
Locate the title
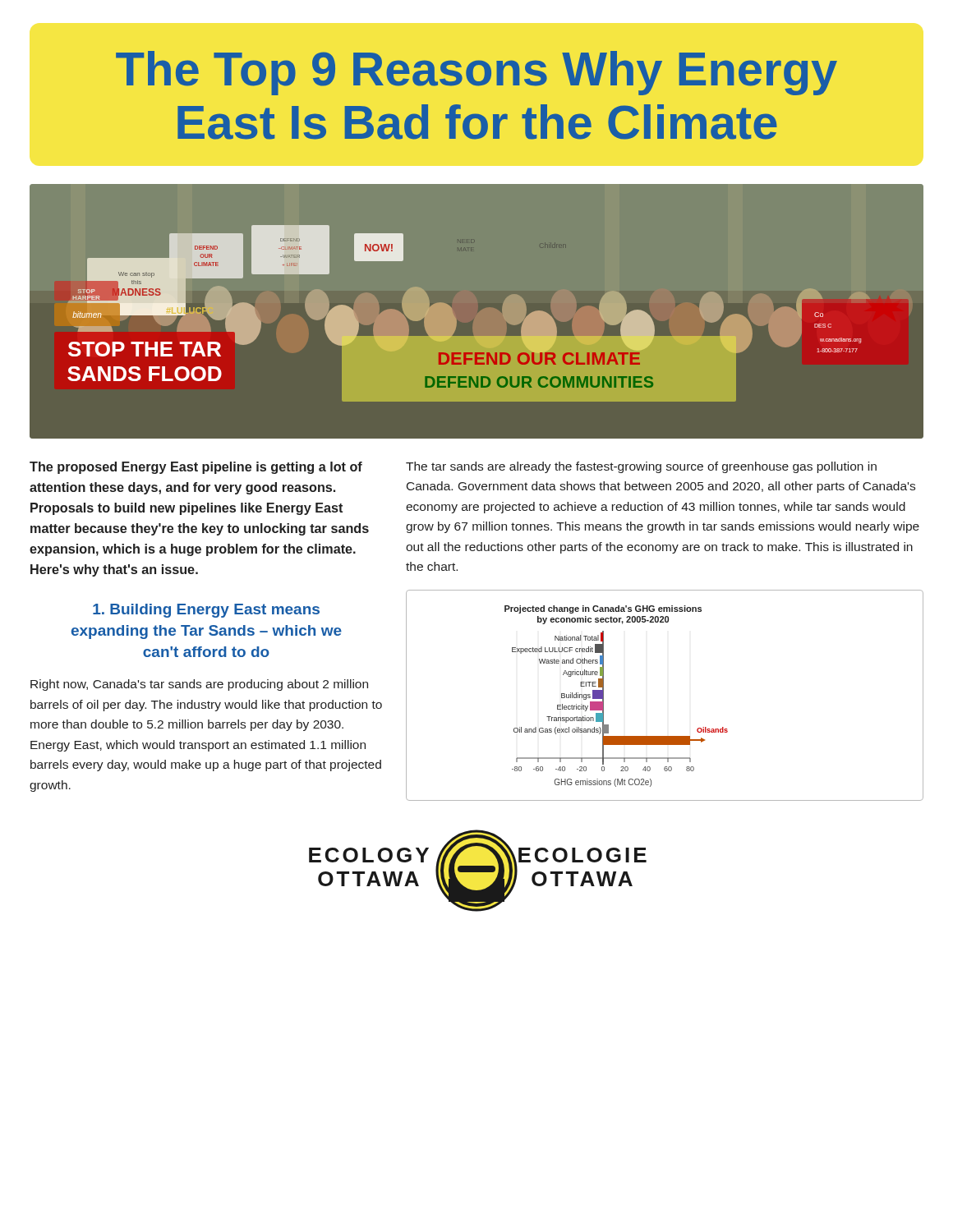pyautogui.click(x=476, y=96)
